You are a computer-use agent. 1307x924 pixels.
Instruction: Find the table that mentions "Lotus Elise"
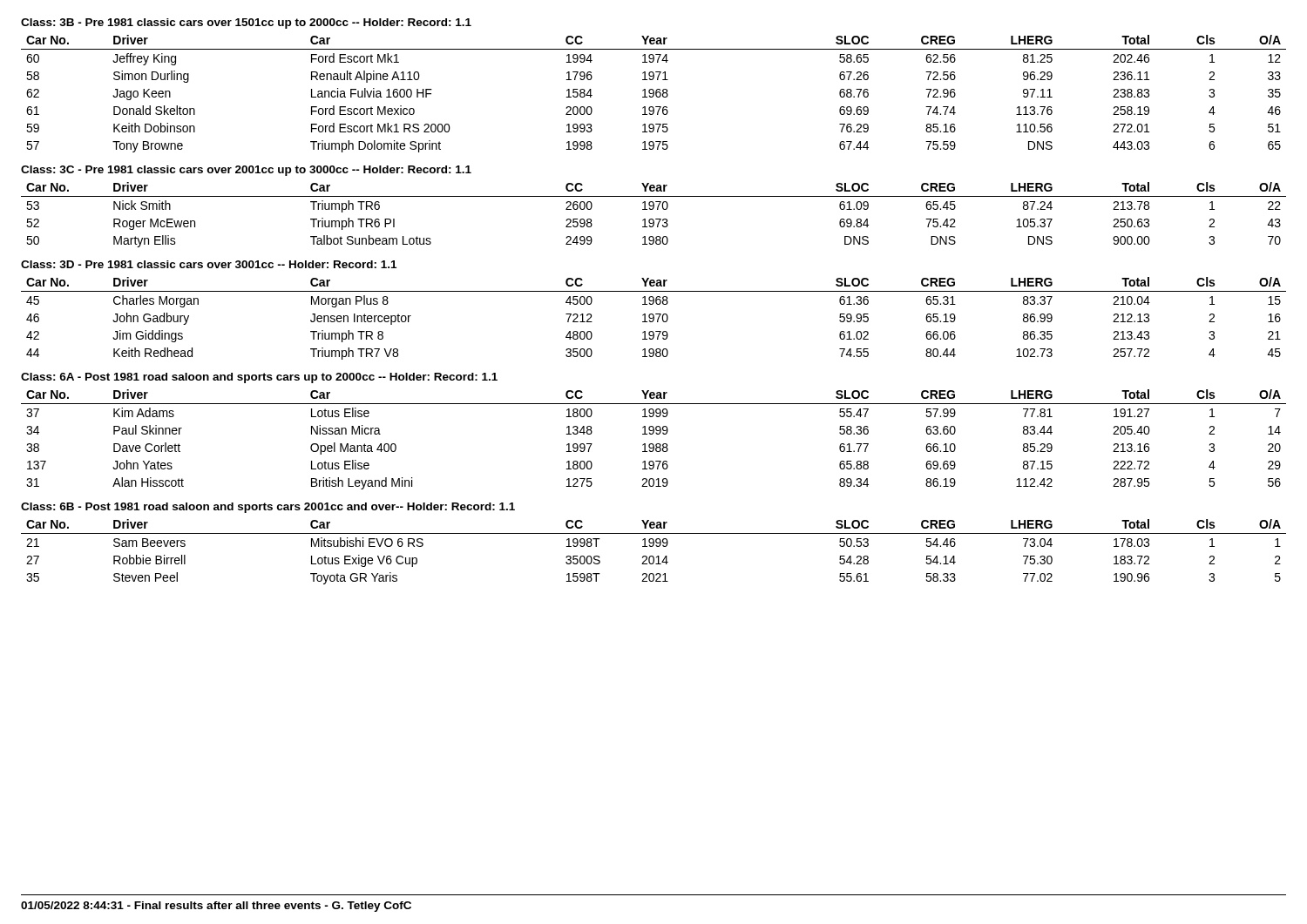[x=654, y=438]
